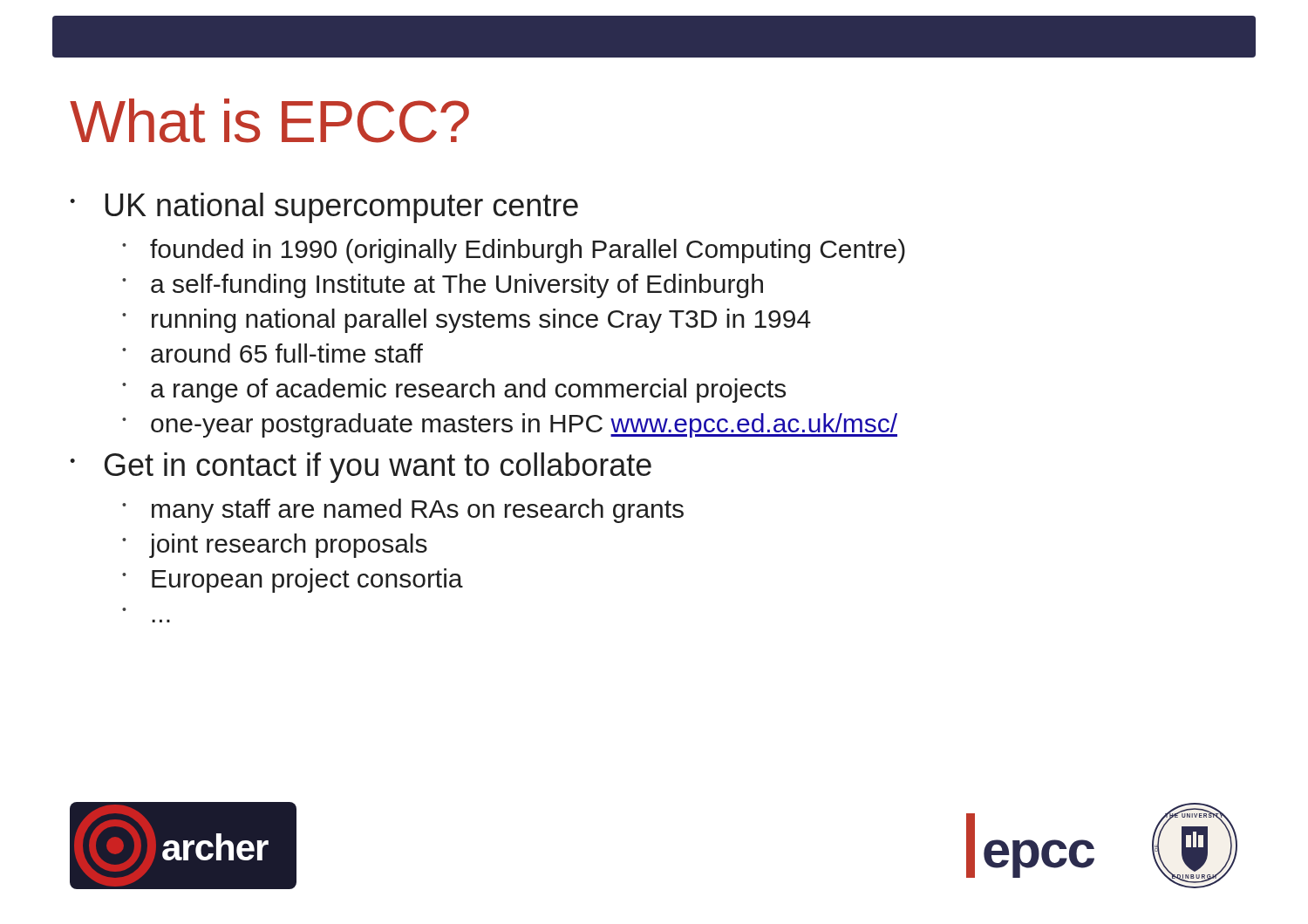Select the list item with the text "• UK national"
The height and width of the screenshot is (924, 1308).
coord(325,206)
